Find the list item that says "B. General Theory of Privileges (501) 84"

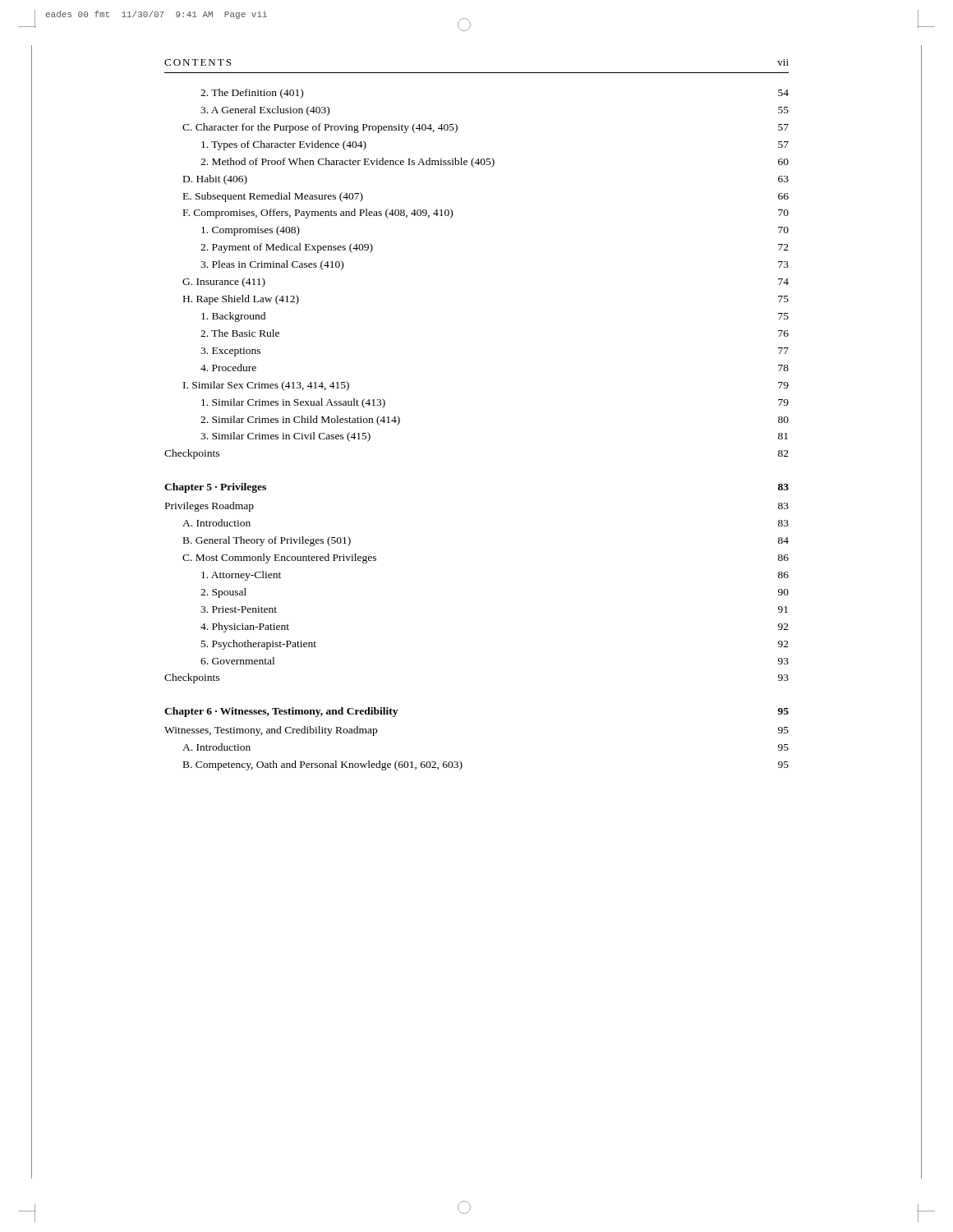coord(269,541)
